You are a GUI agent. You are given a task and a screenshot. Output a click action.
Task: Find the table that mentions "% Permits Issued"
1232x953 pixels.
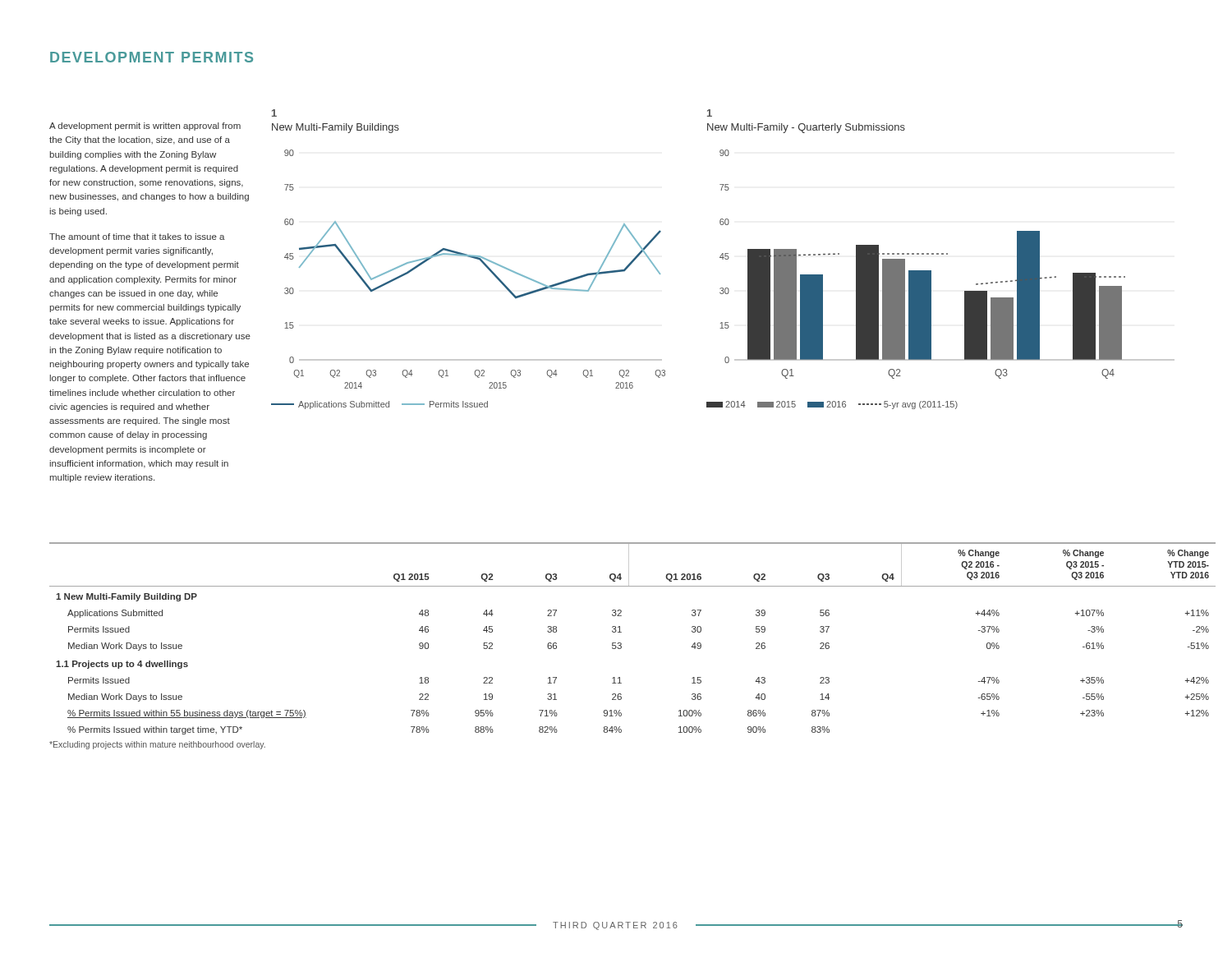632,640
